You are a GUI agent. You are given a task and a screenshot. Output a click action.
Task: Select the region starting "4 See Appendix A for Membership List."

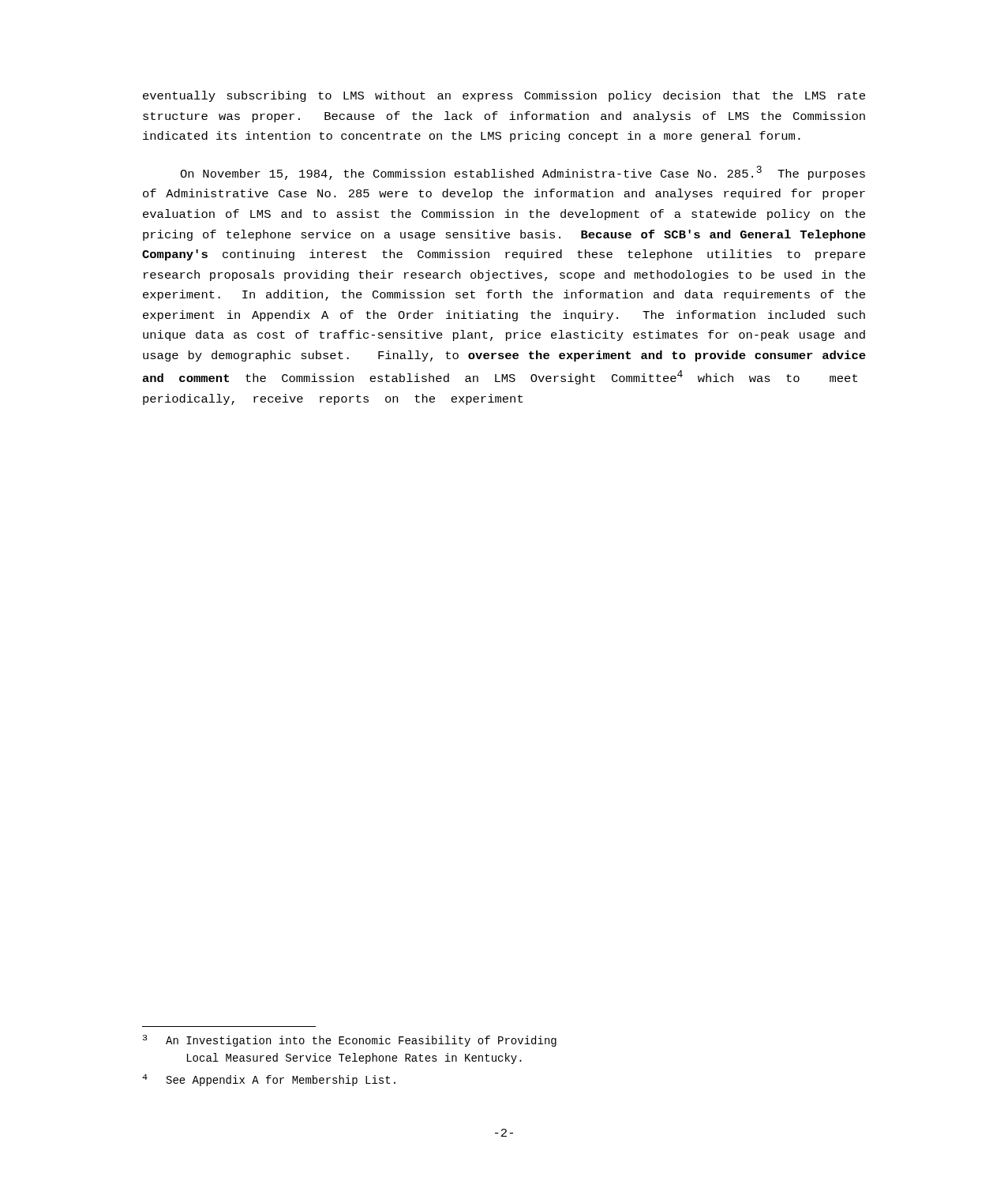270,1081
